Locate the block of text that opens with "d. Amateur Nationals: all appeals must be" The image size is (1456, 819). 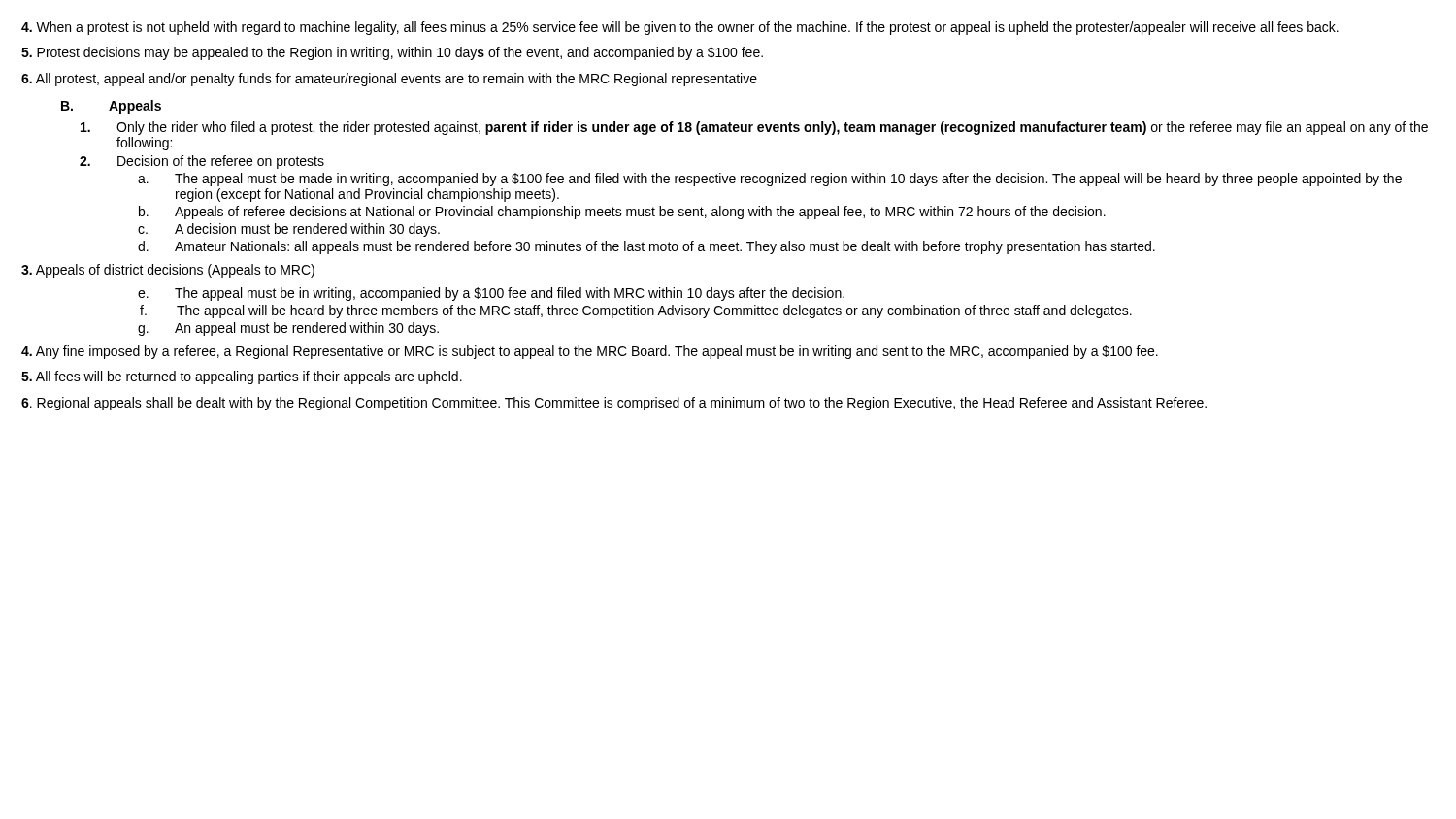pyautogui.click(x=647, y=246)
